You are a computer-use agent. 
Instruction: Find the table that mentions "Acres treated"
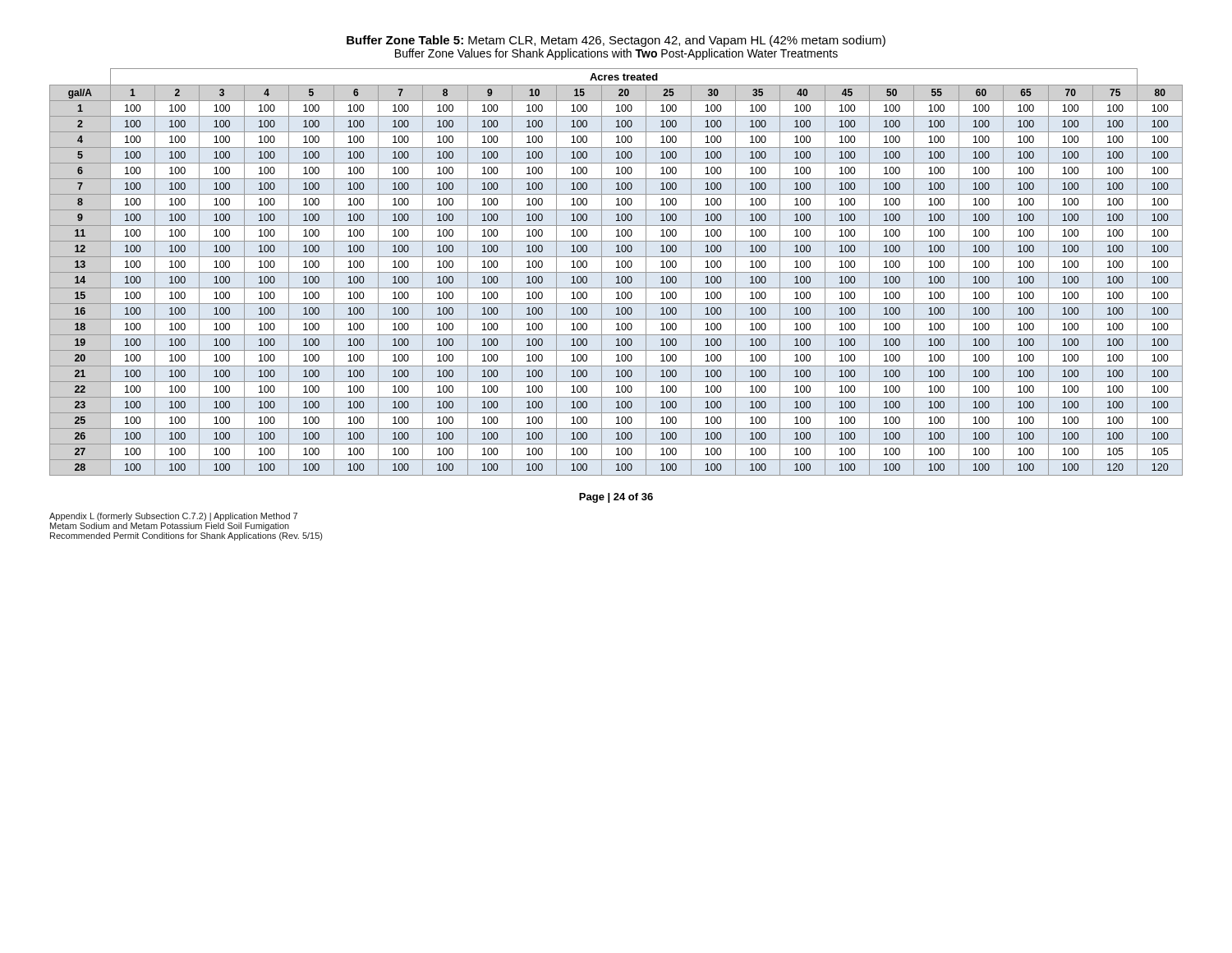pos(616,272)
